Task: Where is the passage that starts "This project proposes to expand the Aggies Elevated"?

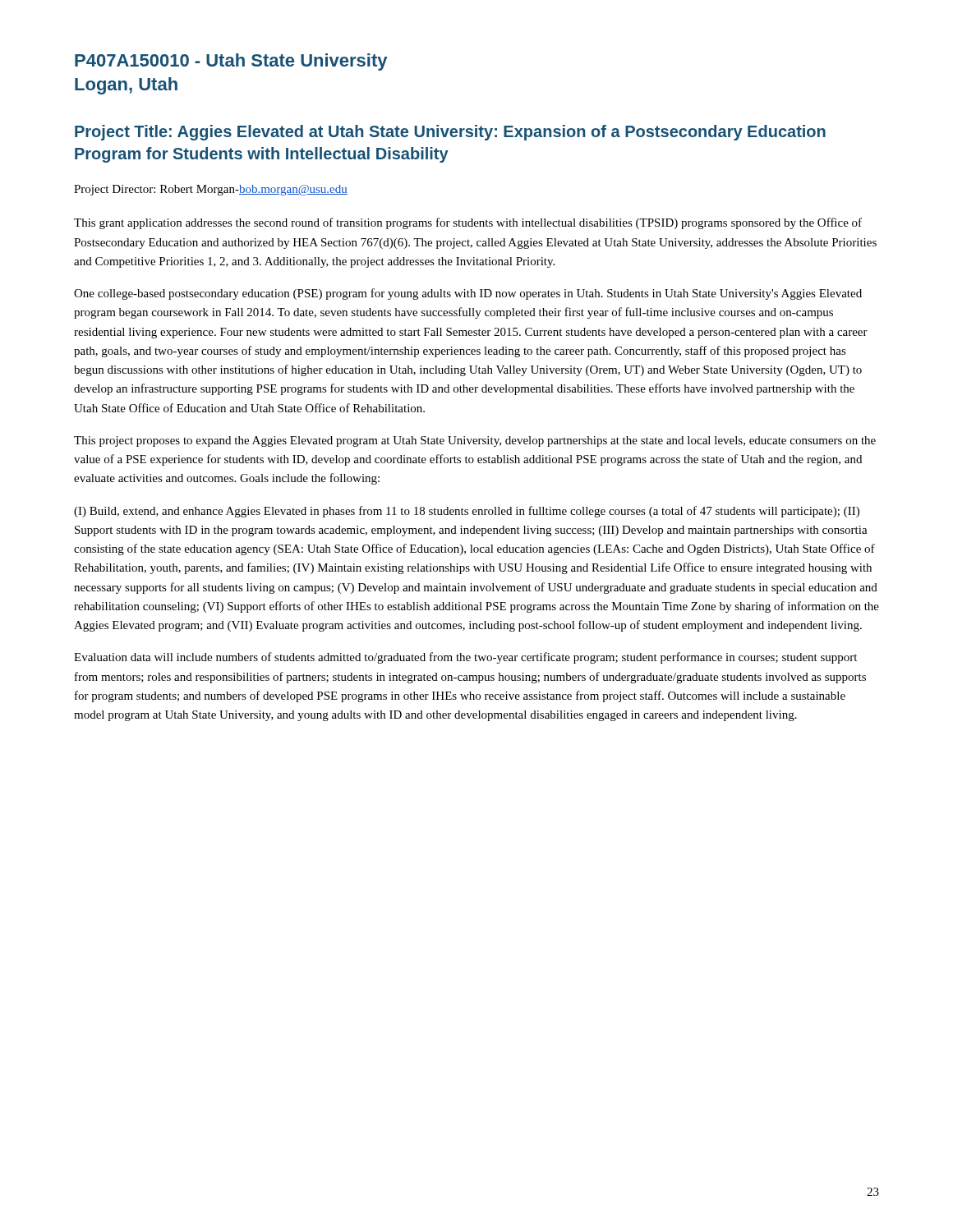Action: [475, 459]
